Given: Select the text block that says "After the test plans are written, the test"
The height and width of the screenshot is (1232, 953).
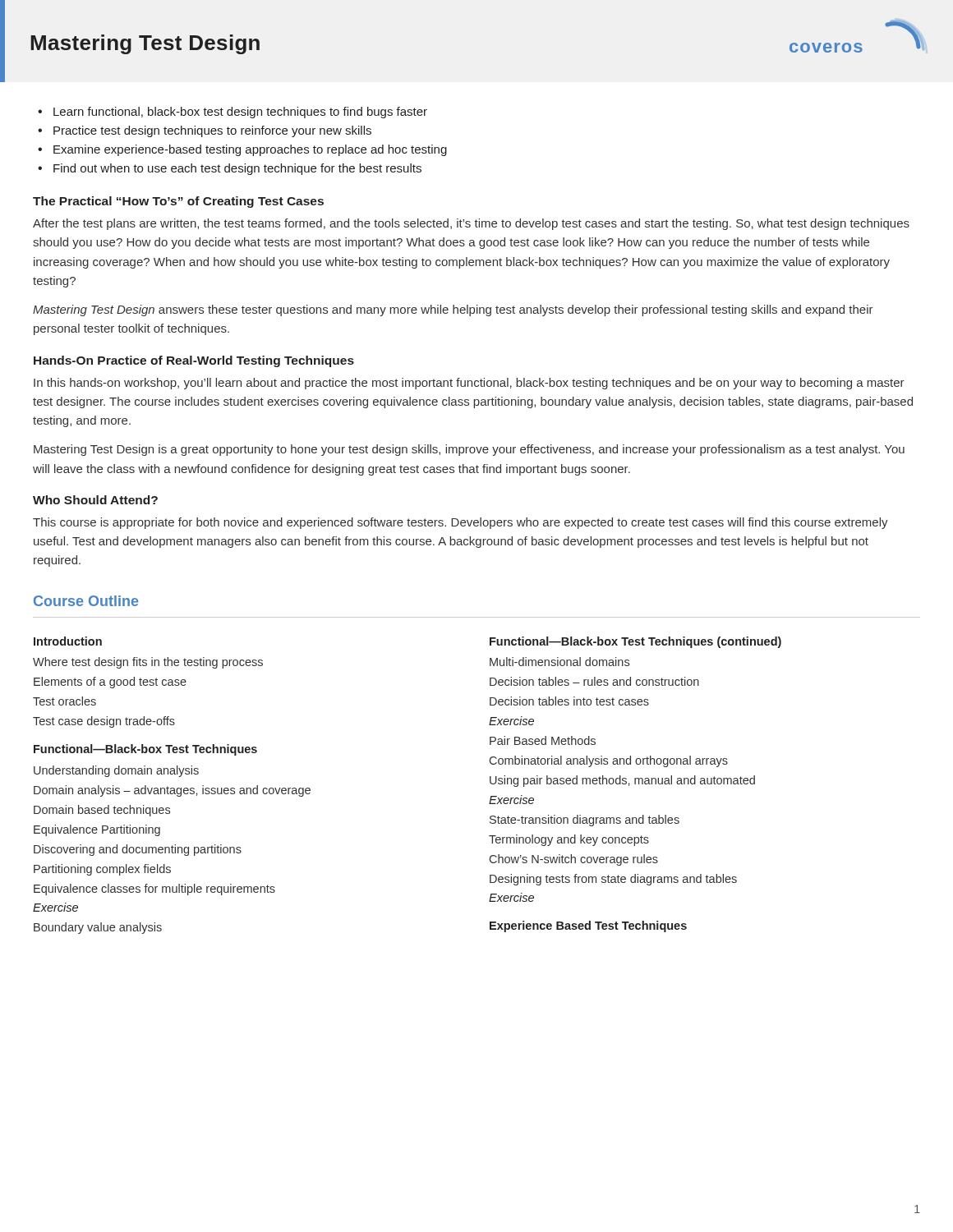Looking at the screenshot, I should click(x=471, y=252).
